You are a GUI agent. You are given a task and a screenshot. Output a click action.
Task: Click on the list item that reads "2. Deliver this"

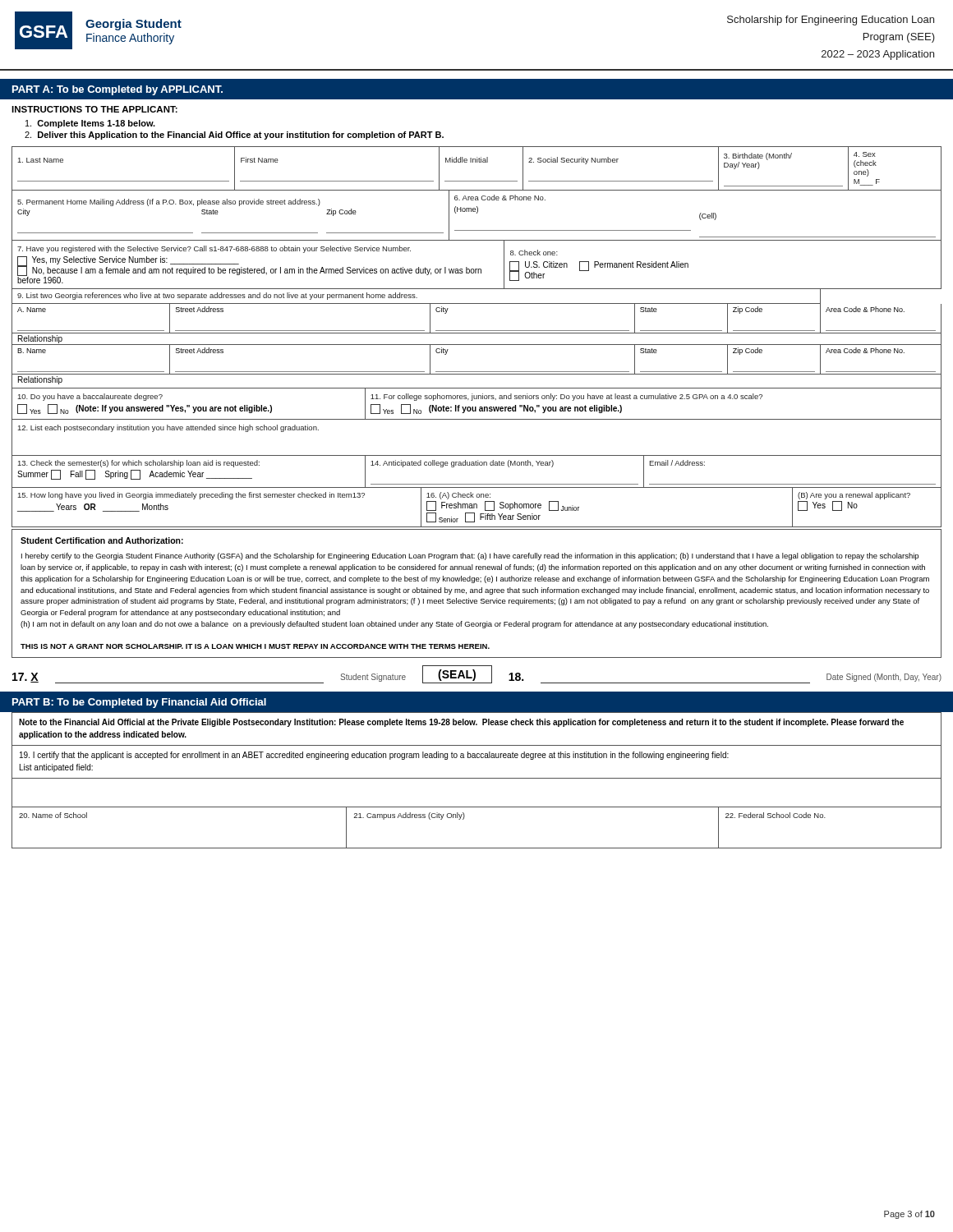point(234,135)
